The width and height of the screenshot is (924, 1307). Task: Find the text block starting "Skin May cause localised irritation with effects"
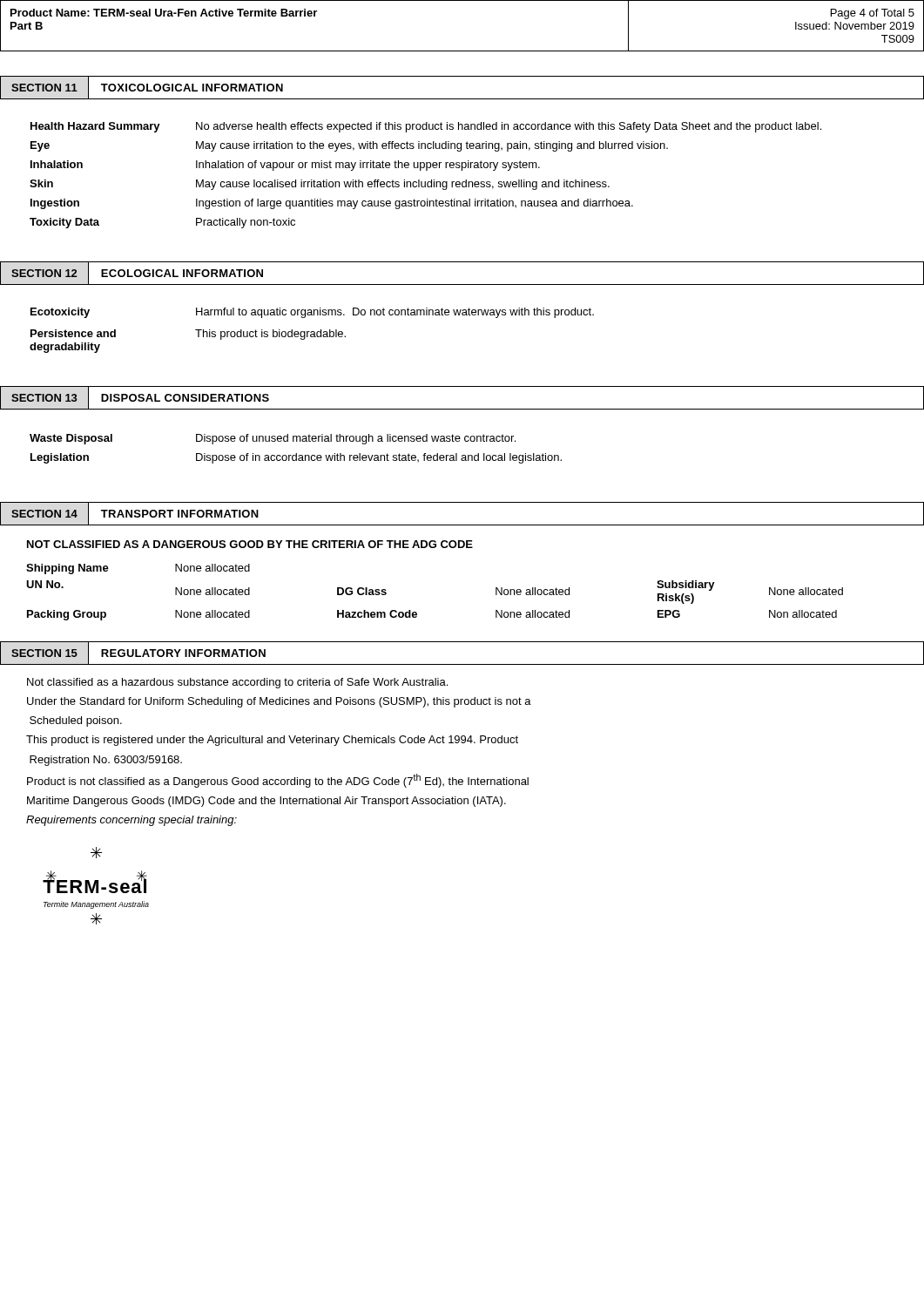click(462, 184)
